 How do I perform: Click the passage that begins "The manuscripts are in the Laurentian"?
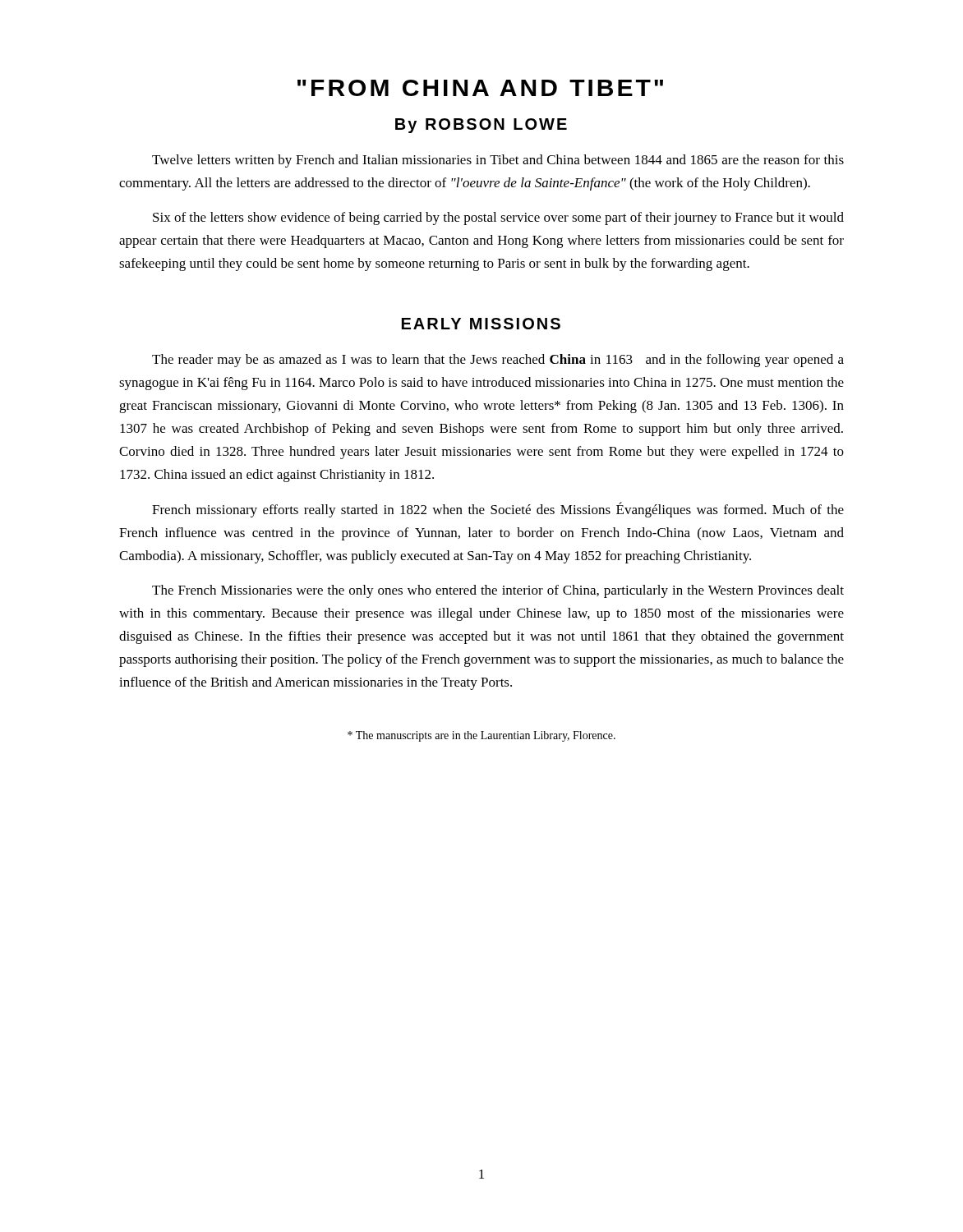pos(482,735)
